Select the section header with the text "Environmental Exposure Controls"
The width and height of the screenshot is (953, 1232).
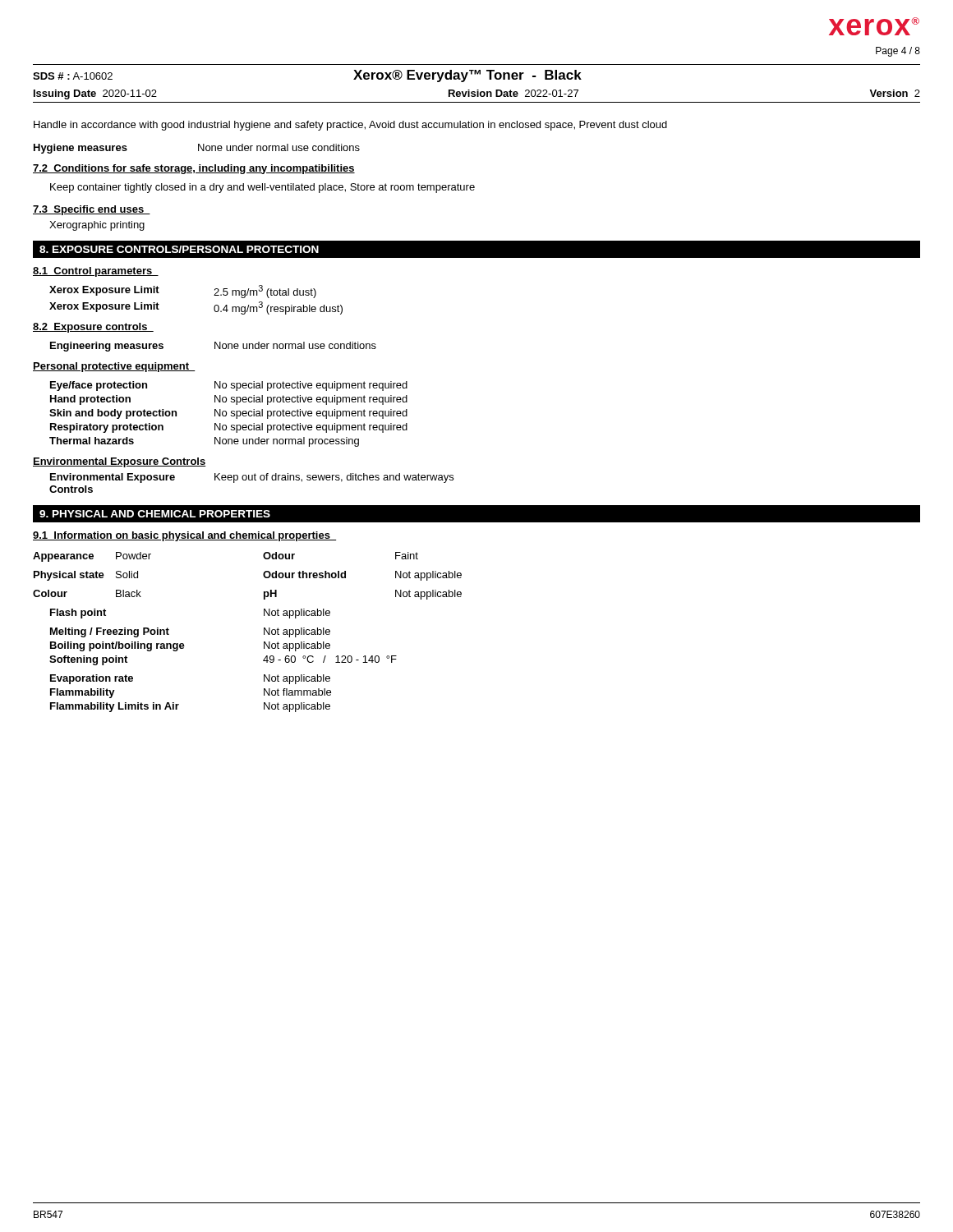pos(119,461)
